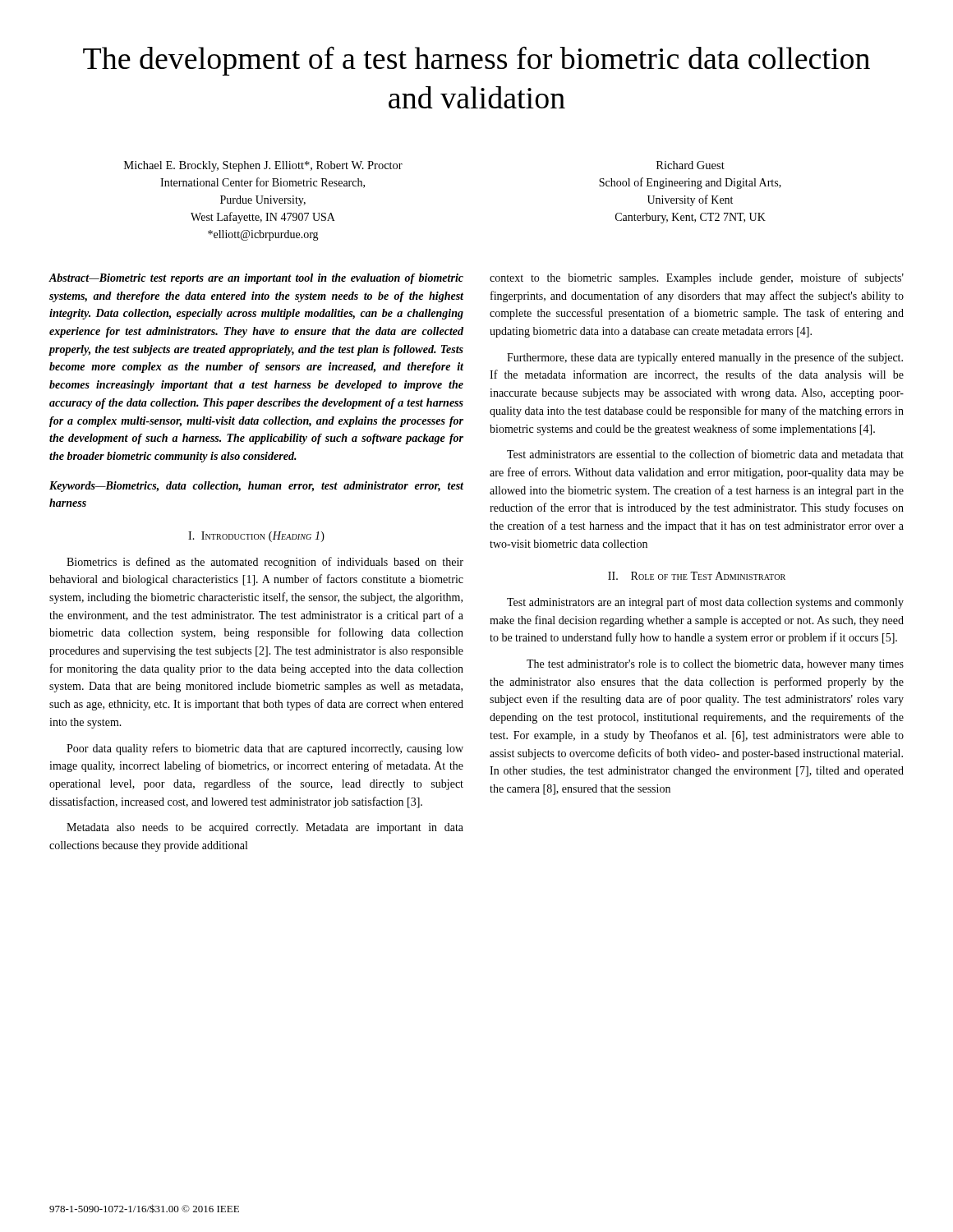Click on the region starting "Metadata also needs"

pyautogui.click(x=256, y=837)
